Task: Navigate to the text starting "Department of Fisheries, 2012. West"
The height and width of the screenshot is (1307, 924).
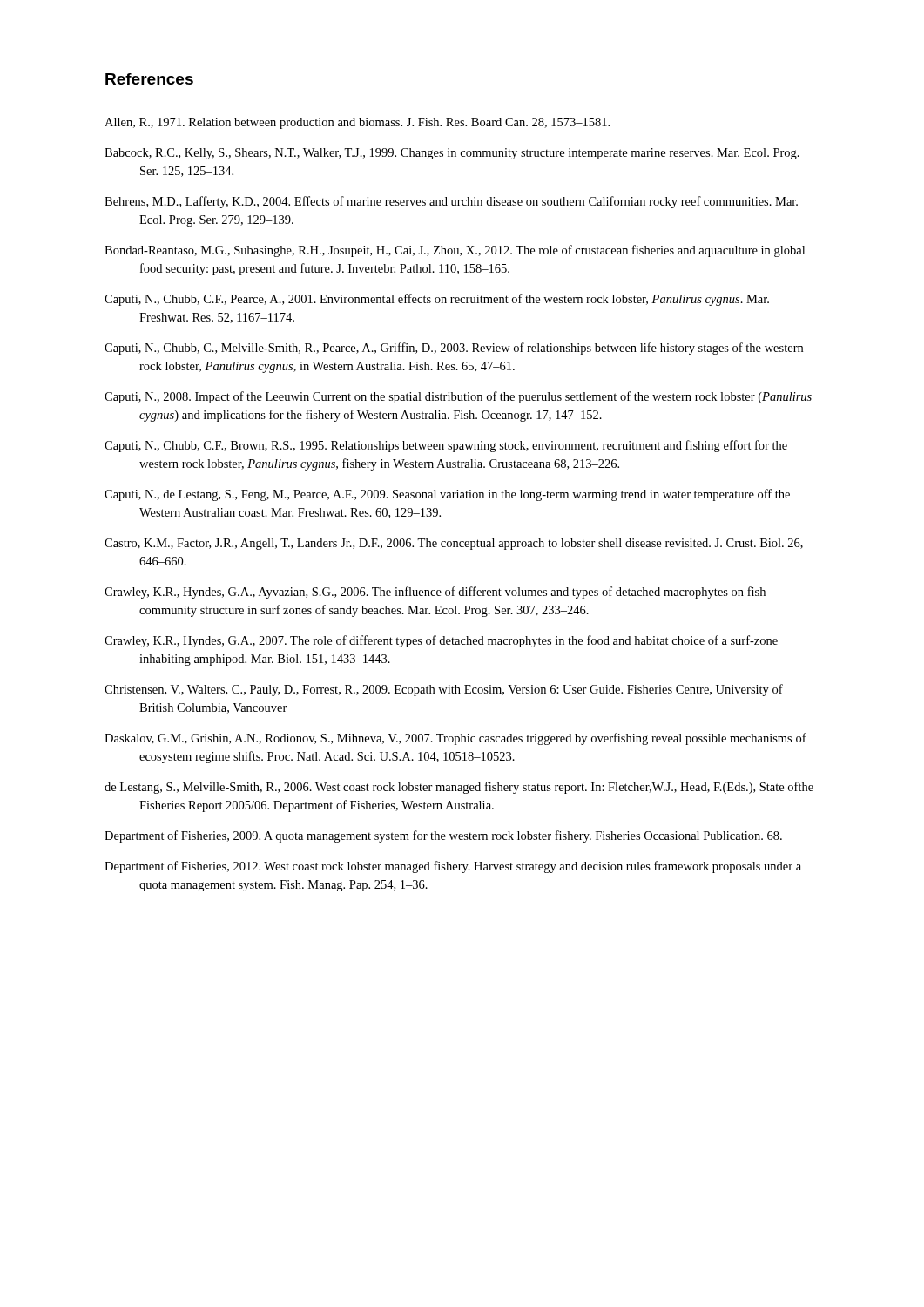Action: 462,876
